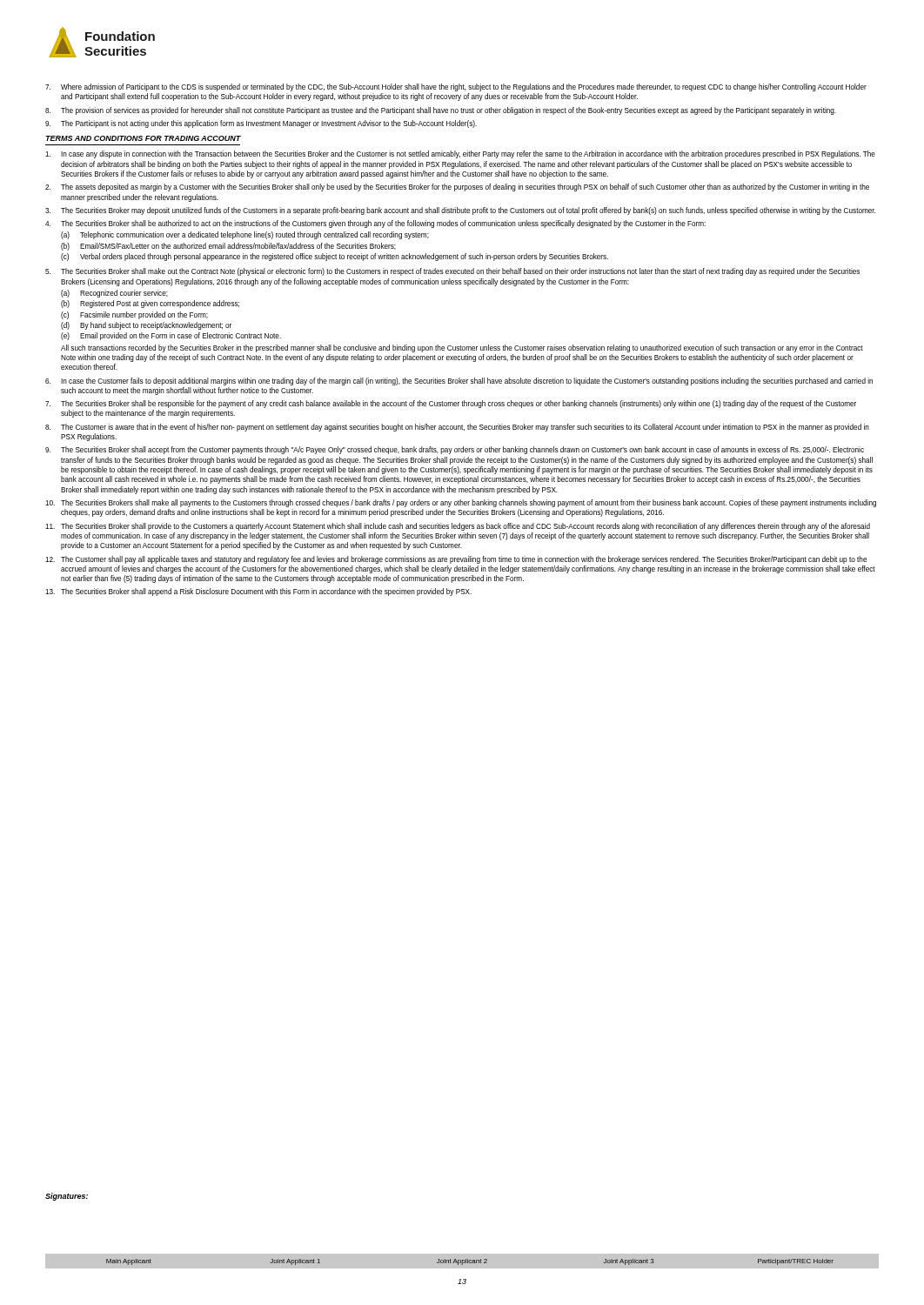924x1305 pixels.
Task: Find the block on this page that starts "10. The Securities Brokers shall"
Action: point(462,508)
